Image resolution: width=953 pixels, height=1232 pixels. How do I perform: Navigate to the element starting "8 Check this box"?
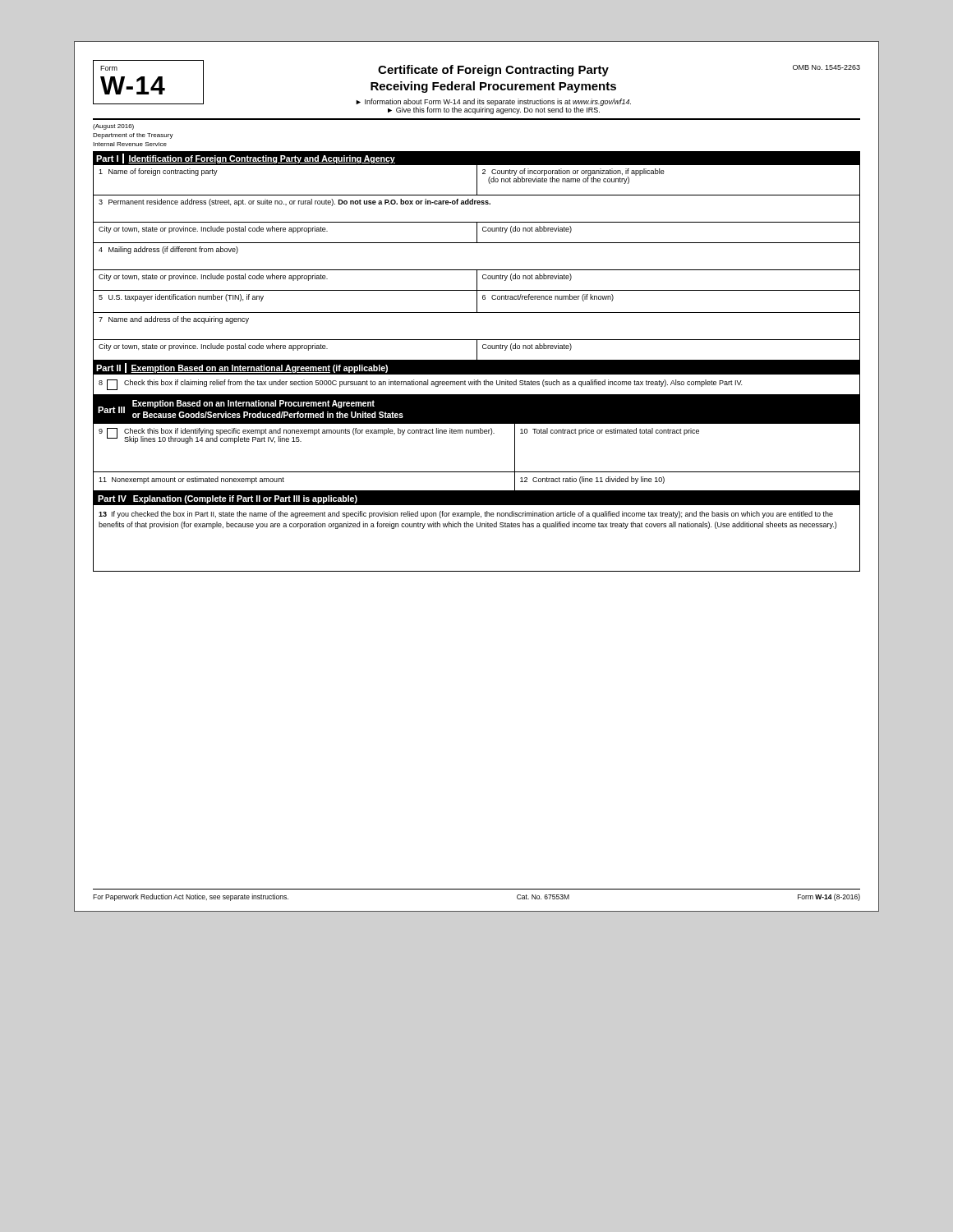click(421, 384)
